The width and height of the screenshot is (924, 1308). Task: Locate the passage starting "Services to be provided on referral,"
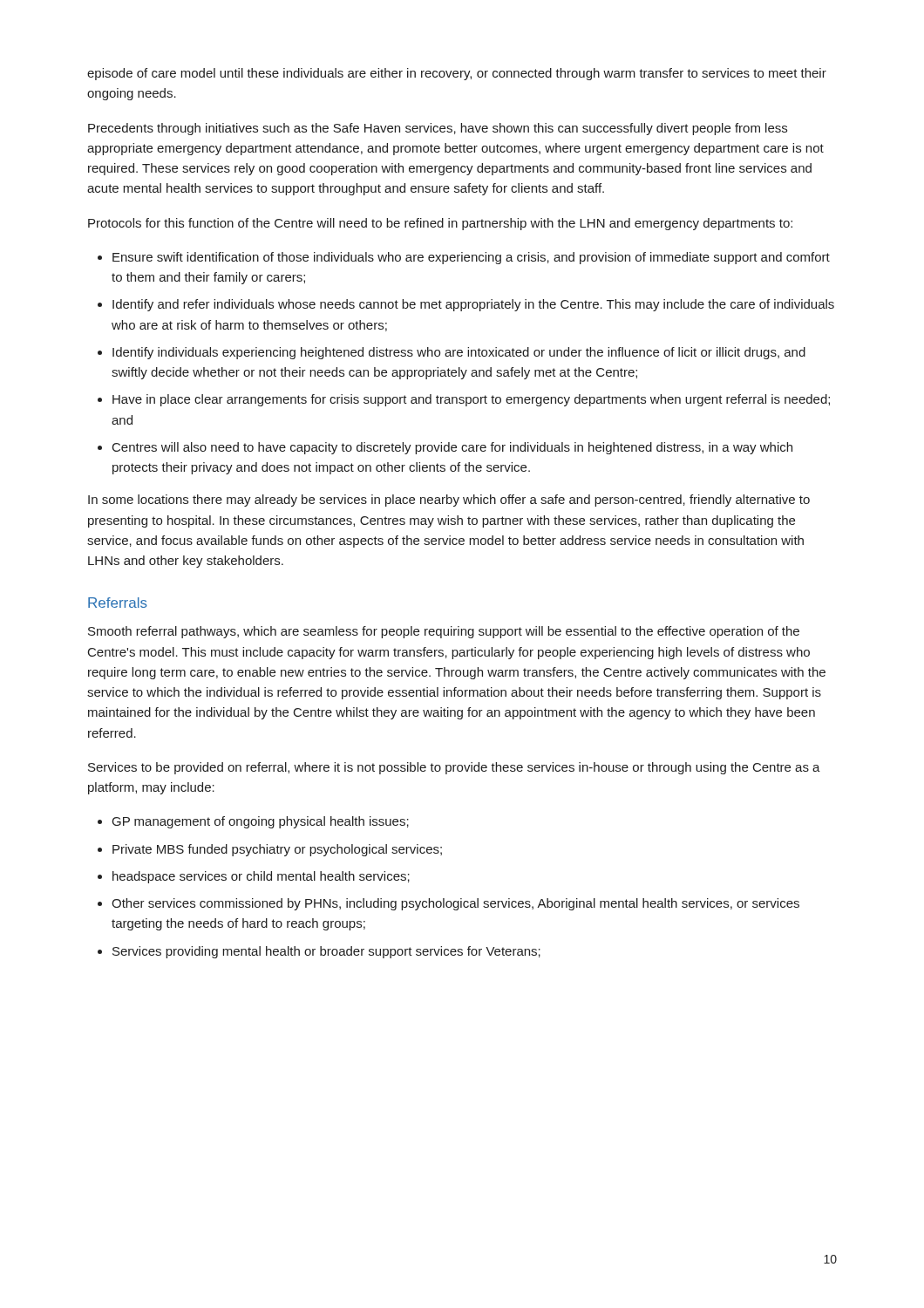(453, 777)
